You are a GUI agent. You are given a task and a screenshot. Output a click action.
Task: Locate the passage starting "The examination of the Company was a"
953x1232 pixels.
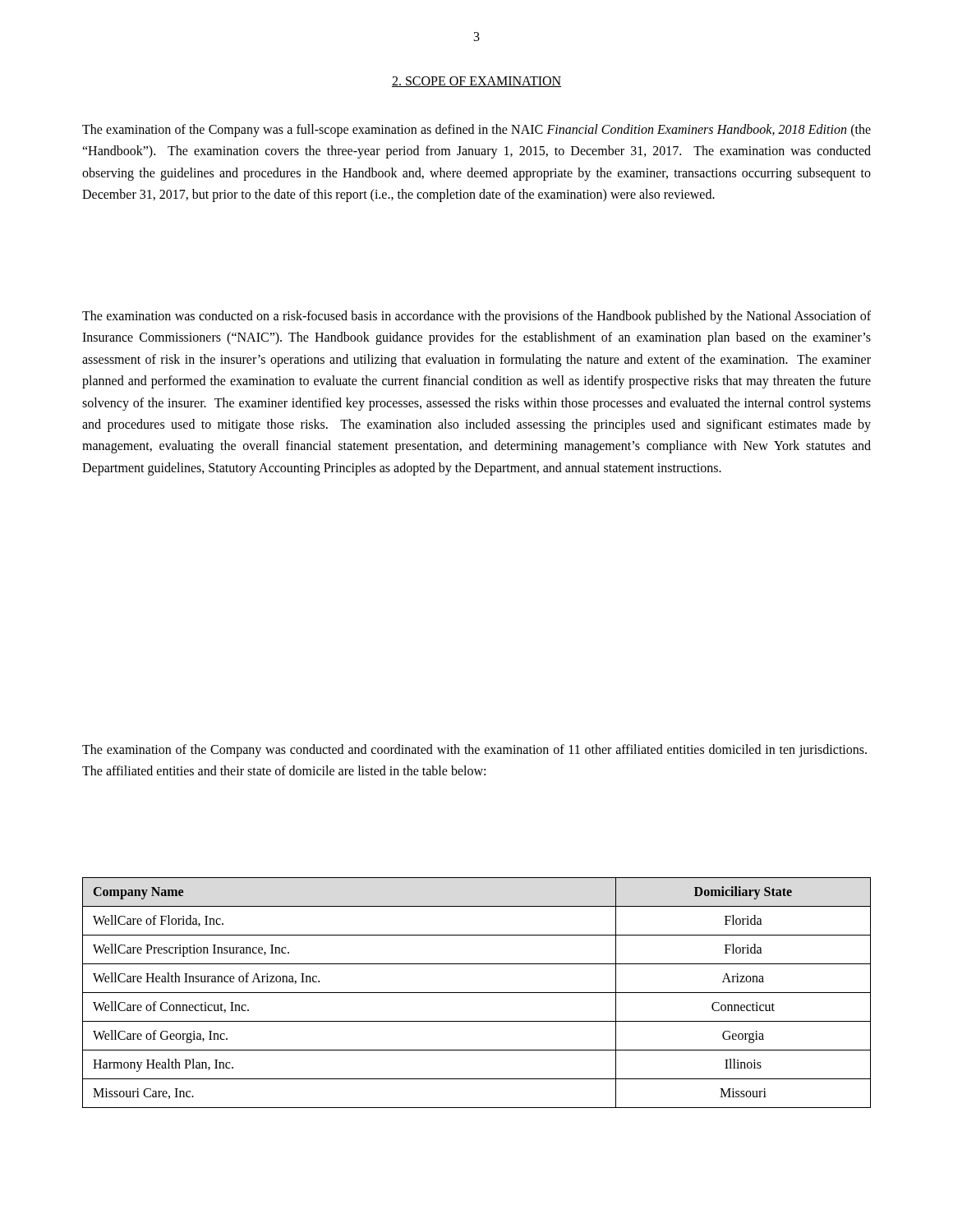click(x=476, y=162)
